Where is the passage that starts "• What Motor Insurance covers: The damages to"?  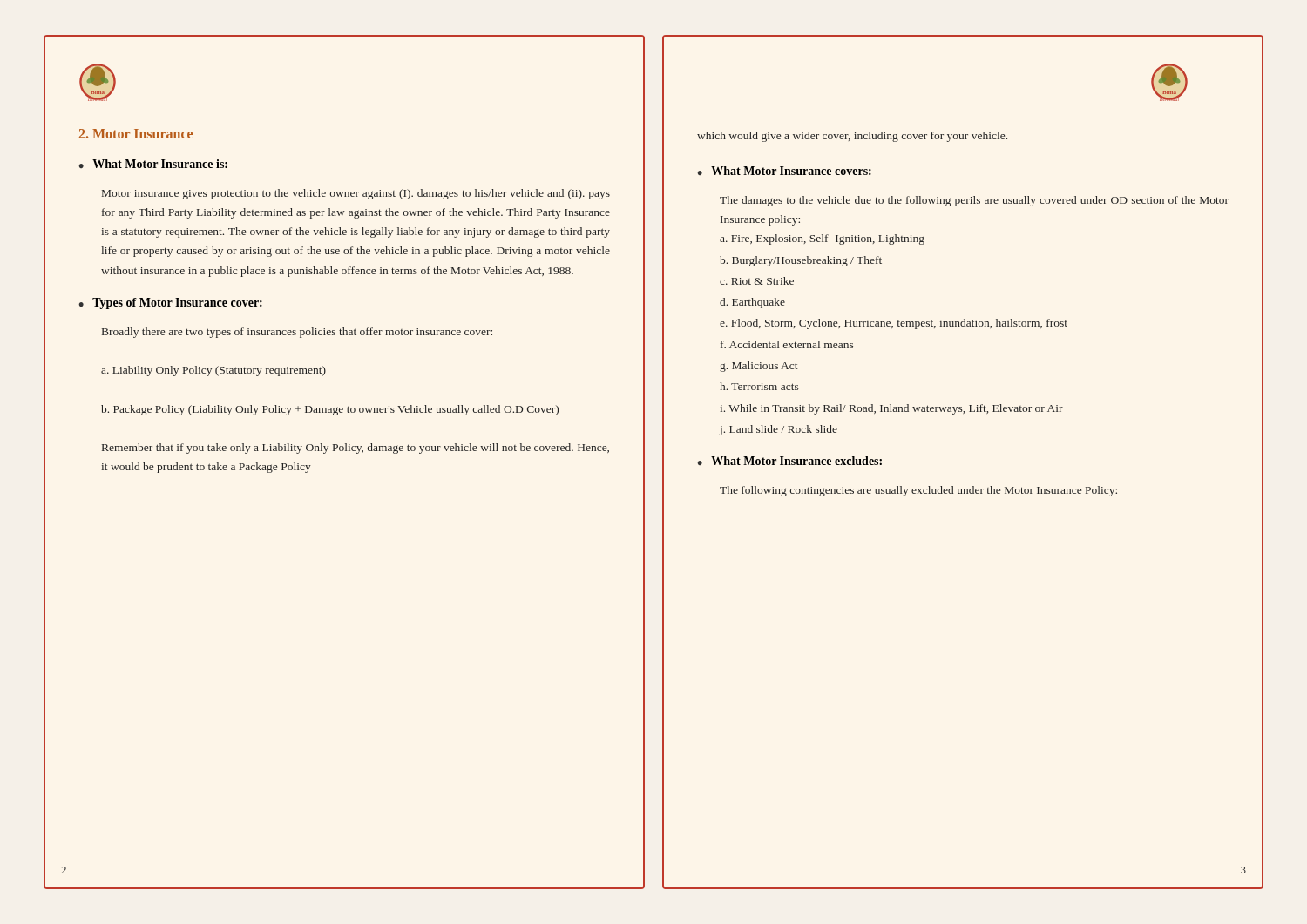pyautogui.click(x=784, y=171)
